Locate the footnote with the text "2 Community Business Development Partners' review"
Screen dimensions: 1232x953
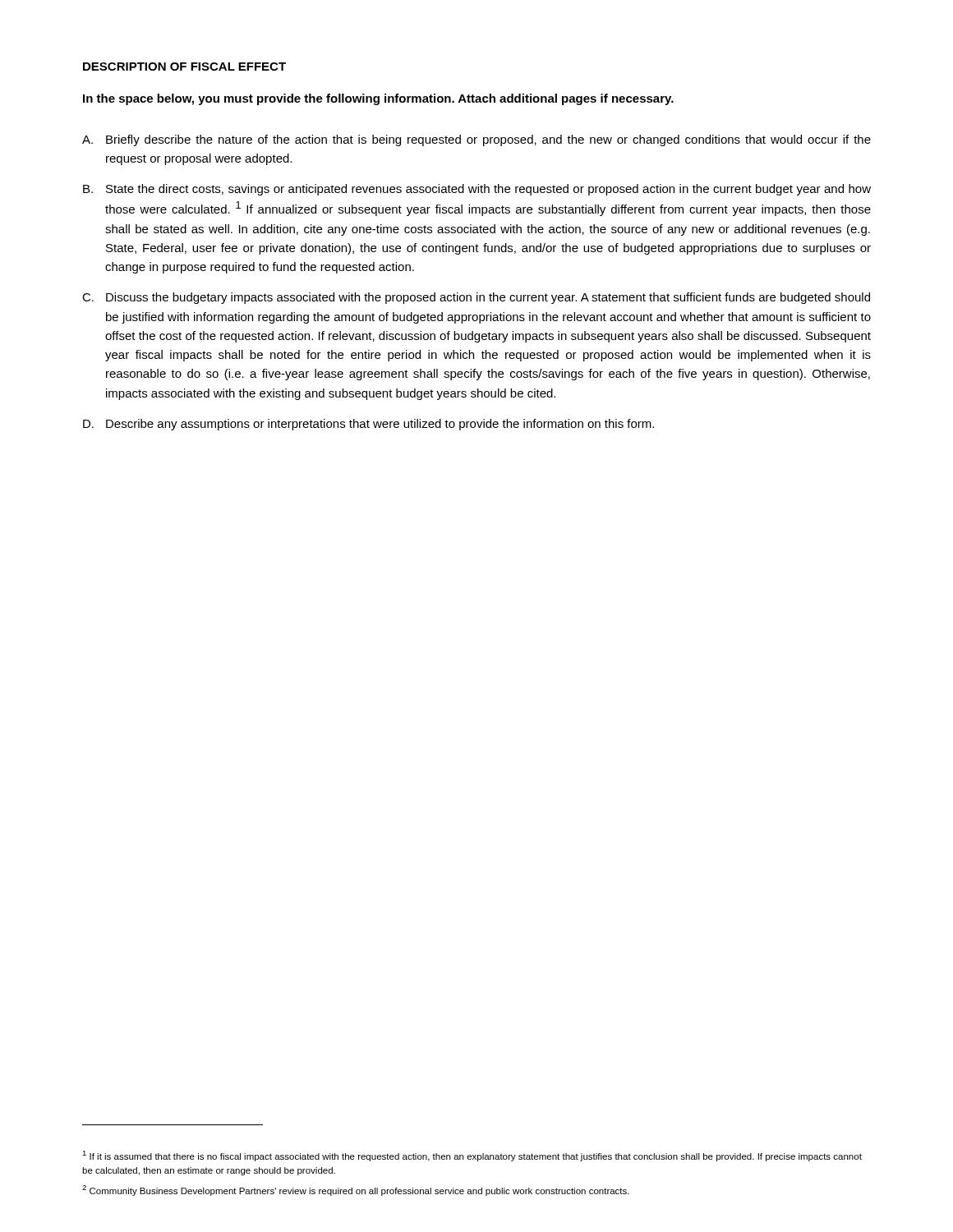click(x=356, y=1189)
